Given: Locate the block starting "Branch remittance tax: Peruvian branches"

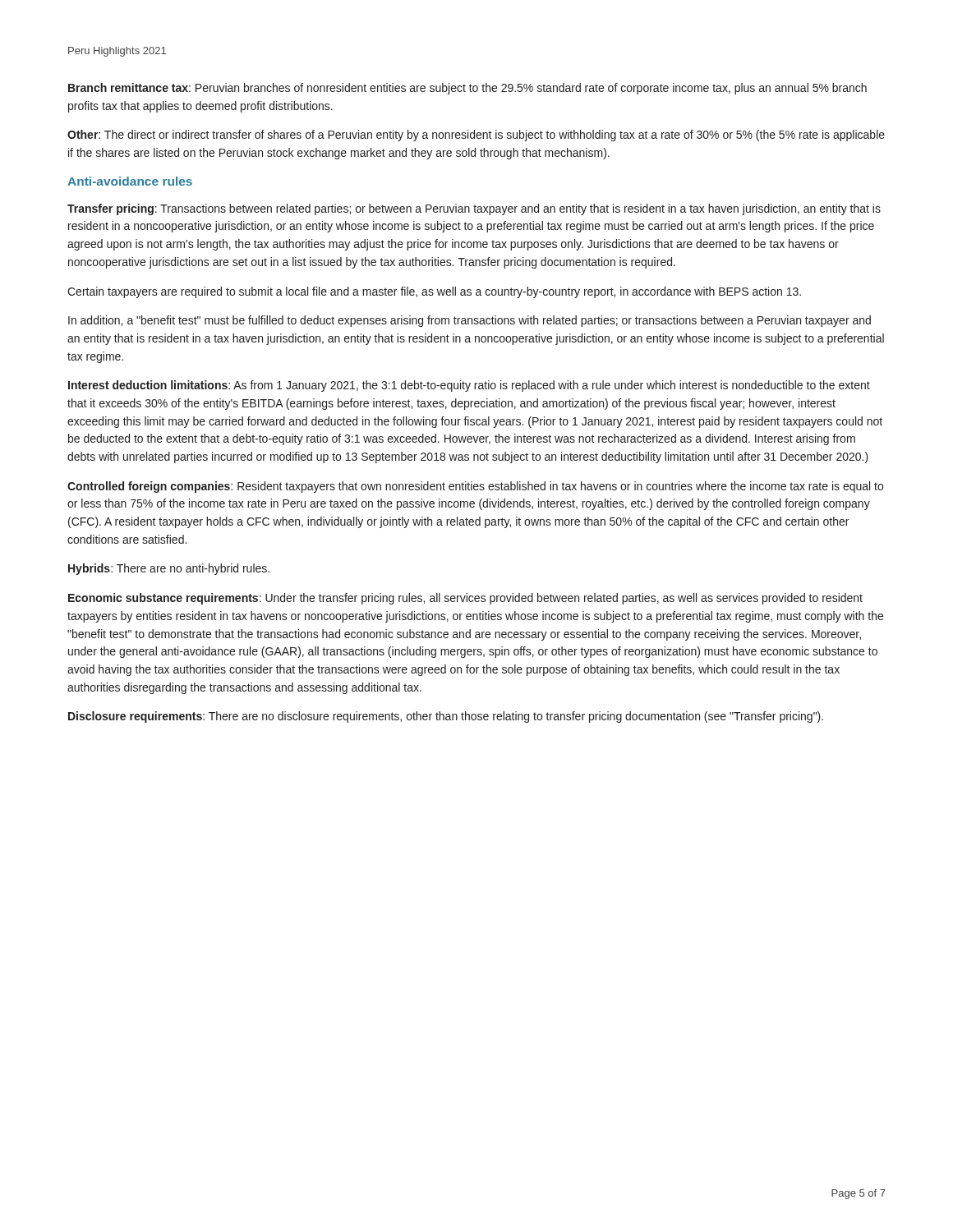Looking at the screenshot, I should pos(467,97).
